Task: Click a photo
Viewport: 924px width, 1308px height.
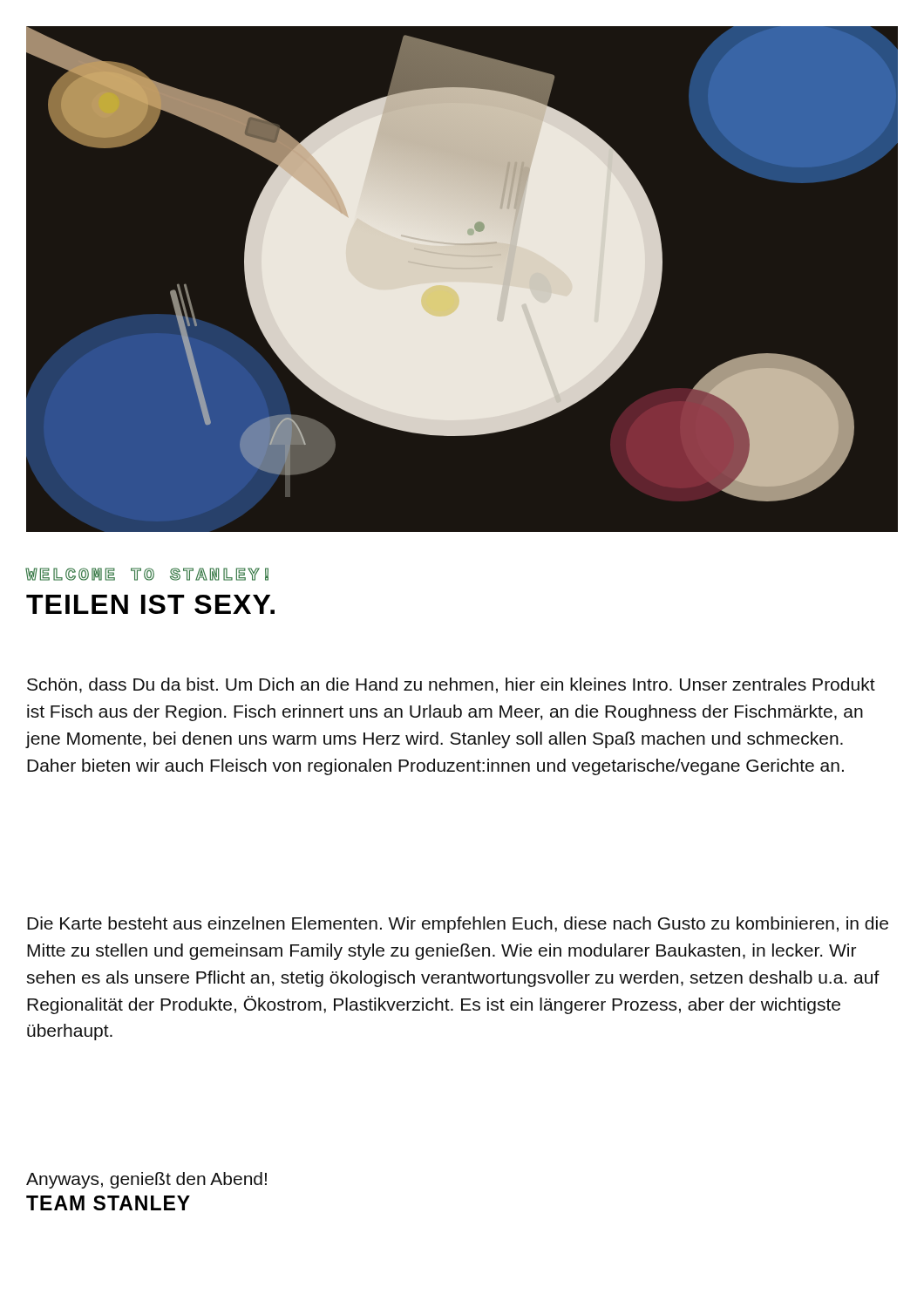Action: (462, 279)
